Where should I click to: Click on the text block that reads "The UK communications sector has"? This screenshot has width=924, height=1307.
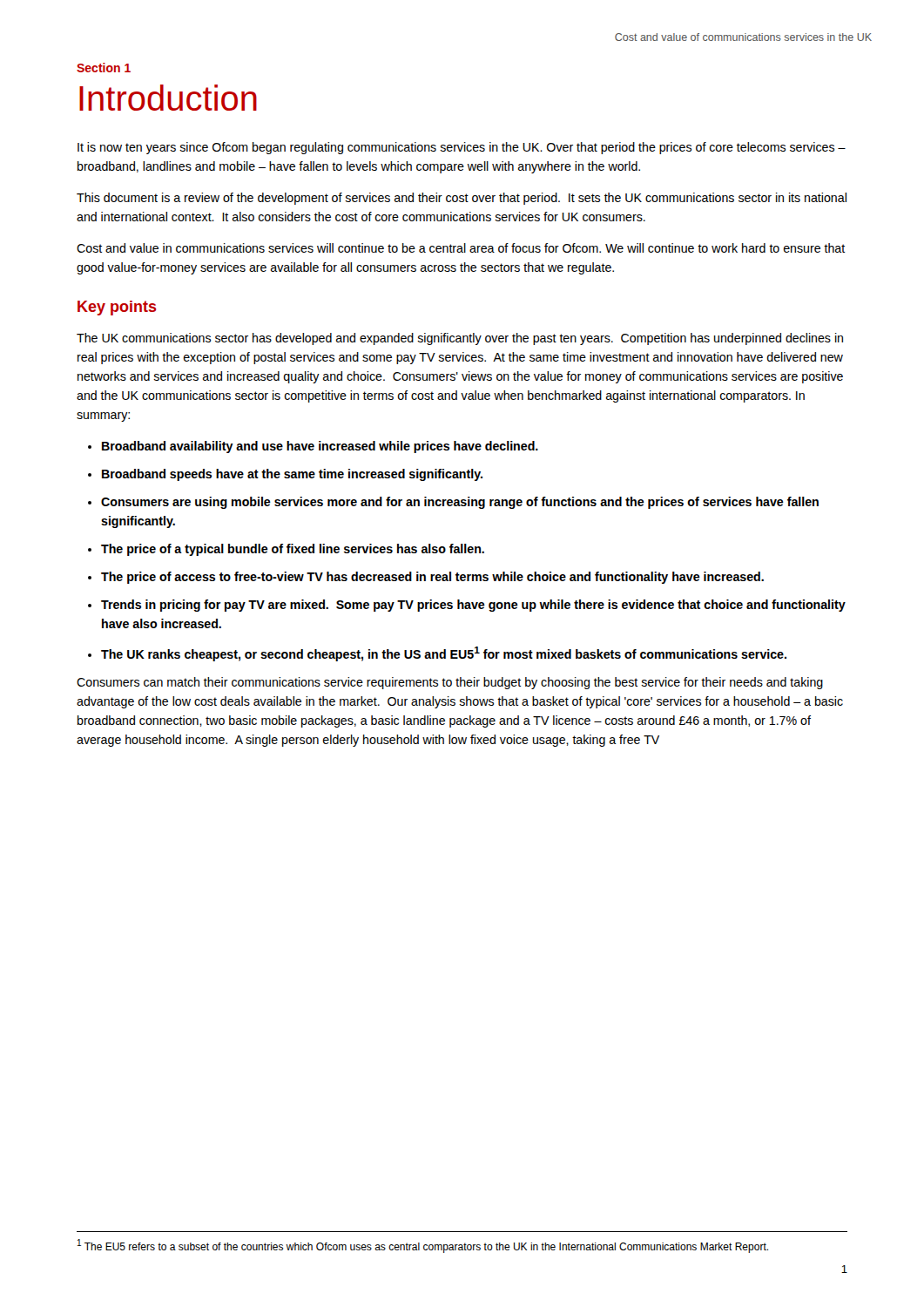460,376
